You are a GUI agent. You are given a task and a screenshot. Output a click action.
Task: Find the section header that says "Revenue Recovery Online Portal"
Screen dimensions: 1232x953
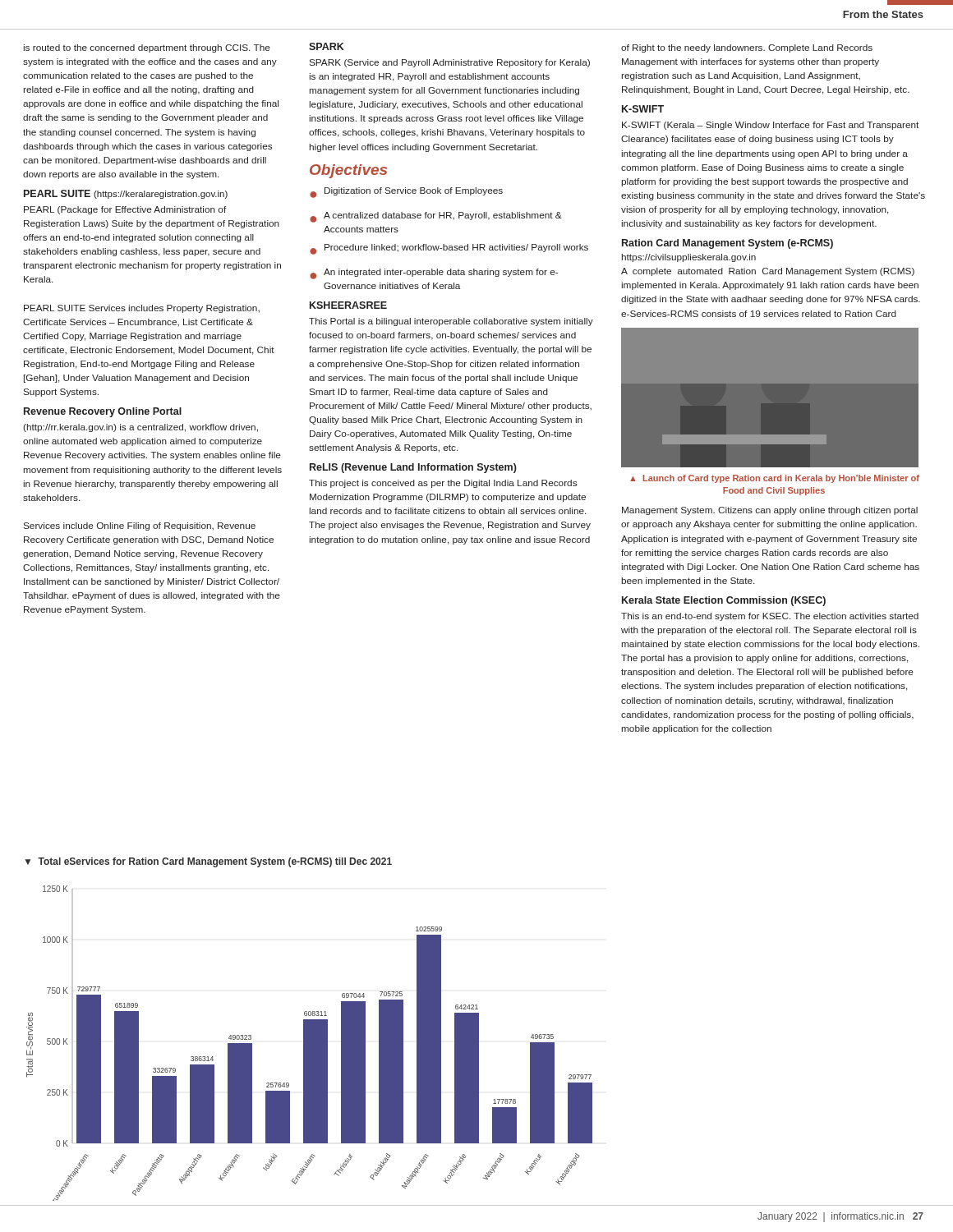102,412
